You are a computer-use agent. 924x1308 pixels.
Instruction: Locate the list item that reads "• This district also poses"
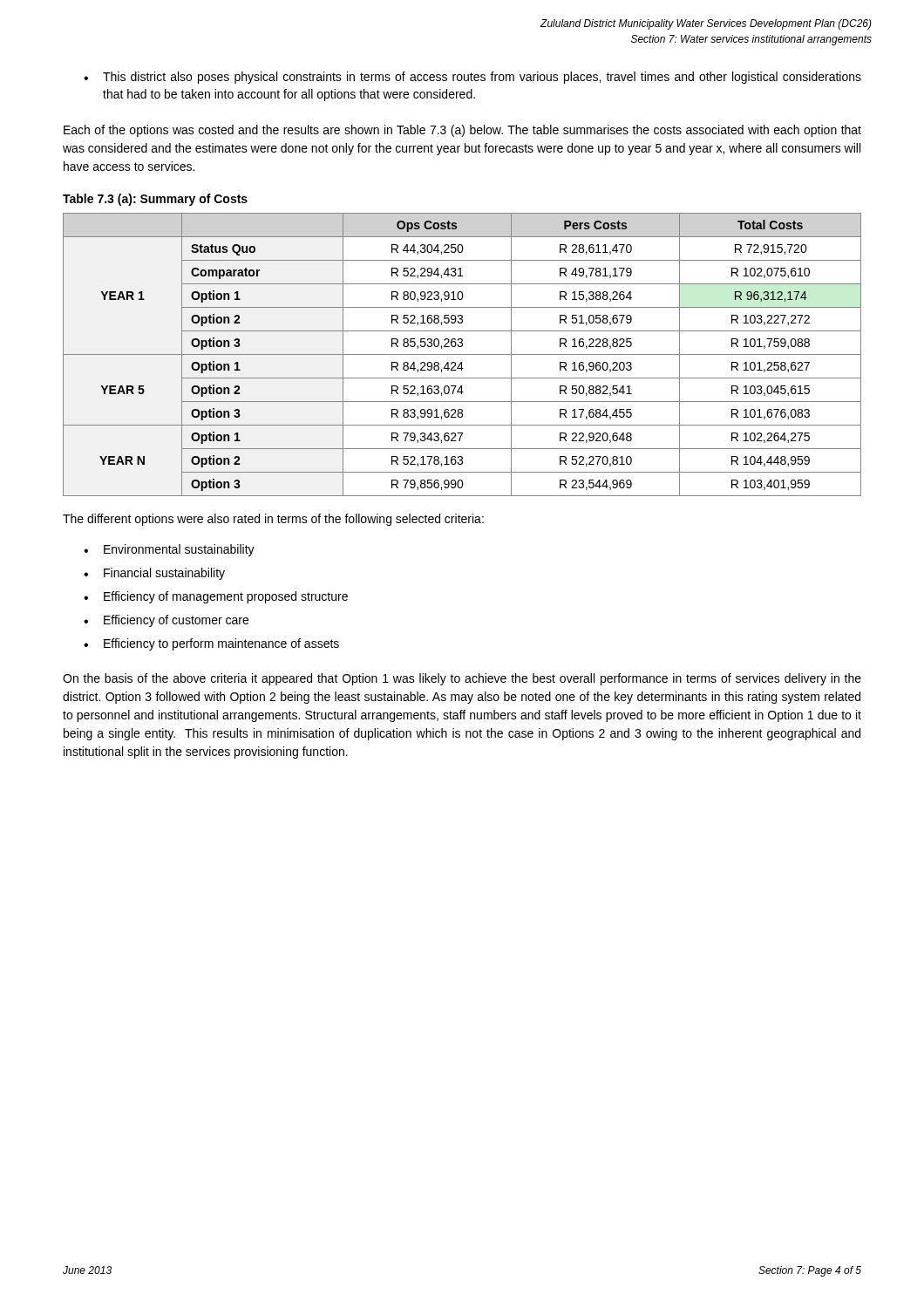tap(472, 86)
